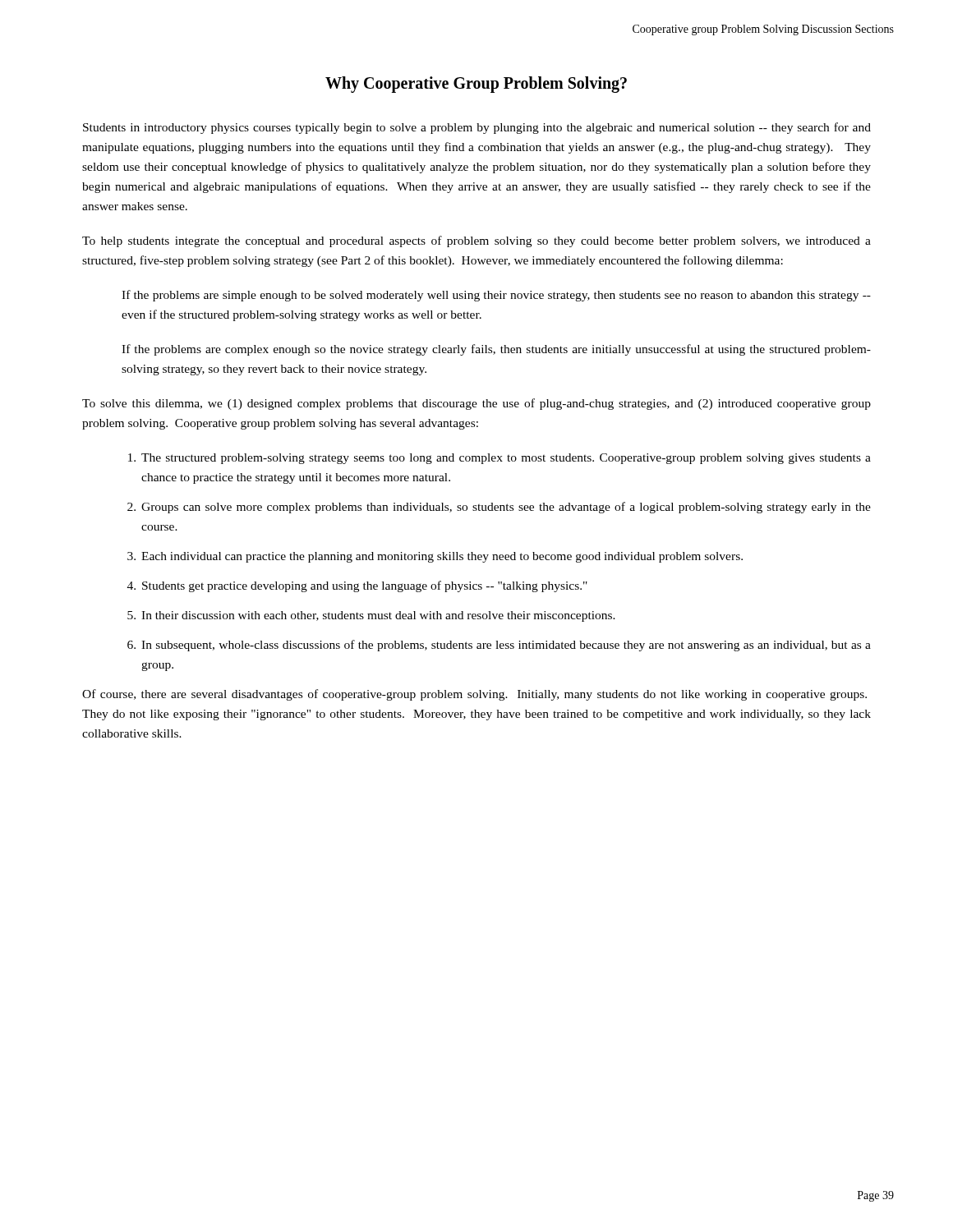Viewport: 953px width, 1232px height.
Task: Locate the region starting "The structured problem-solving strategy seems too"
Action: (x=489, y=468)
